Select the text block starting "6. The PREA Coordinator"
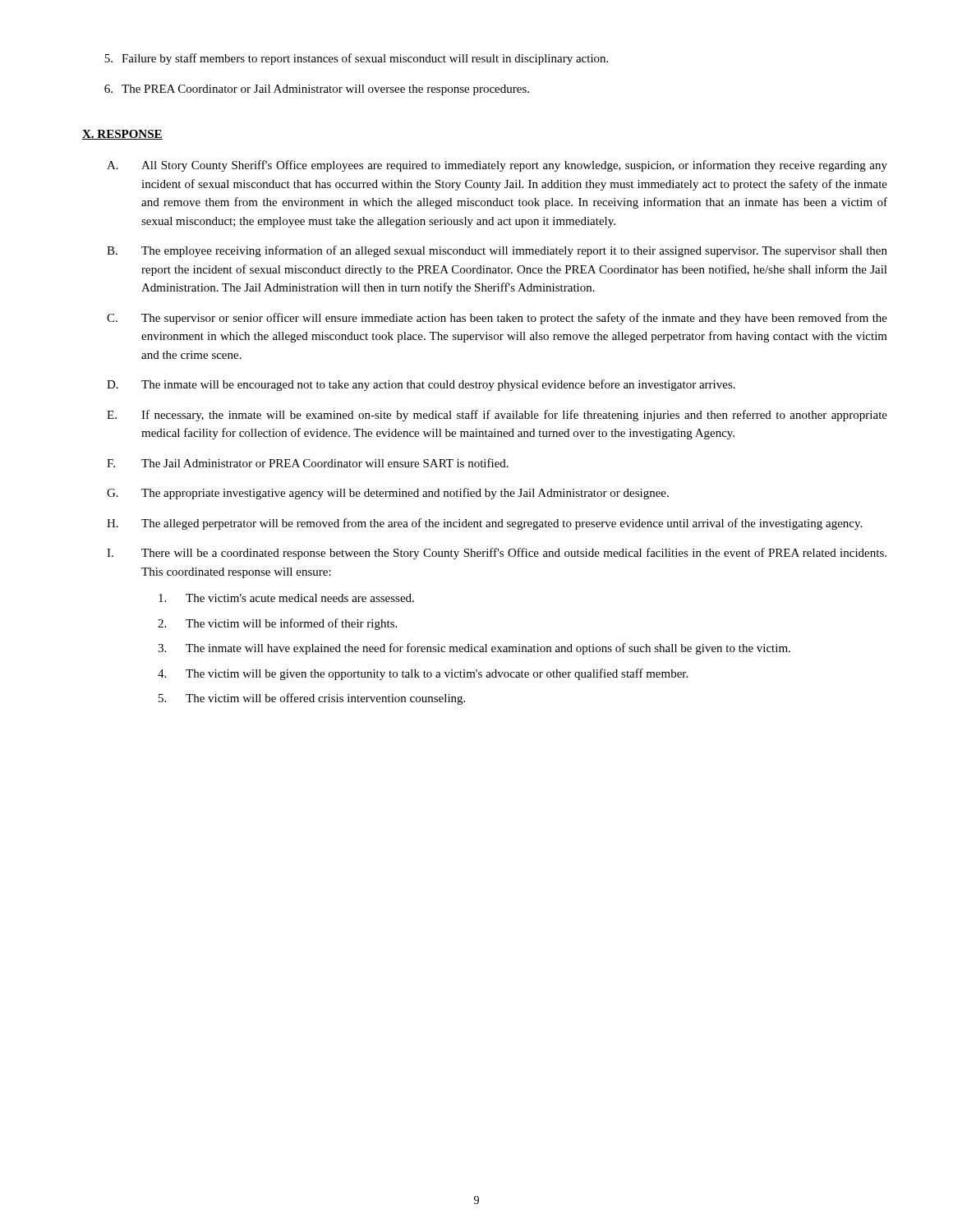 coord(485,88)
